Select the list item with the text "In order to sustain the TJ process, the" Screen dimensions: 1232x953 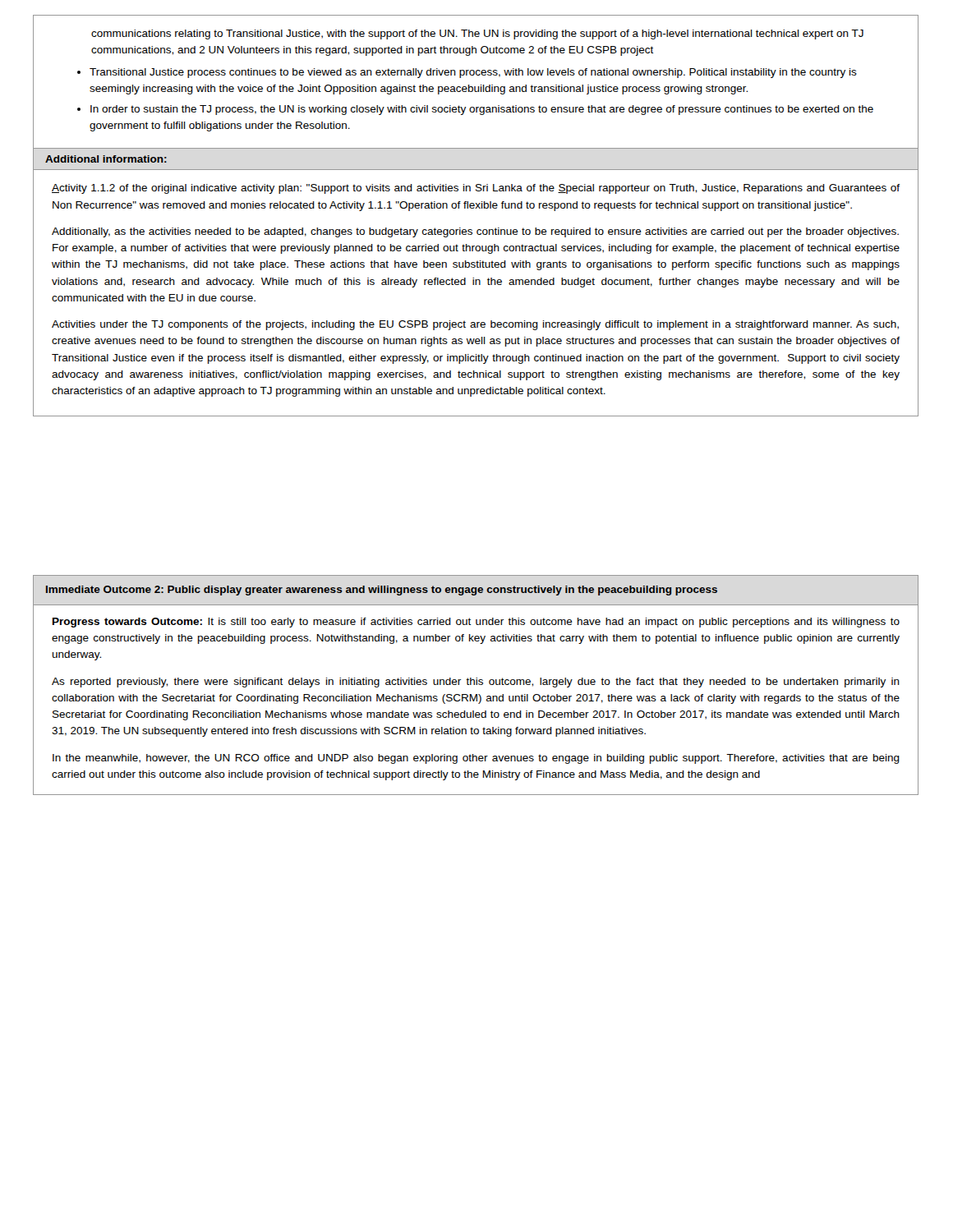click(x=482, y=117)
